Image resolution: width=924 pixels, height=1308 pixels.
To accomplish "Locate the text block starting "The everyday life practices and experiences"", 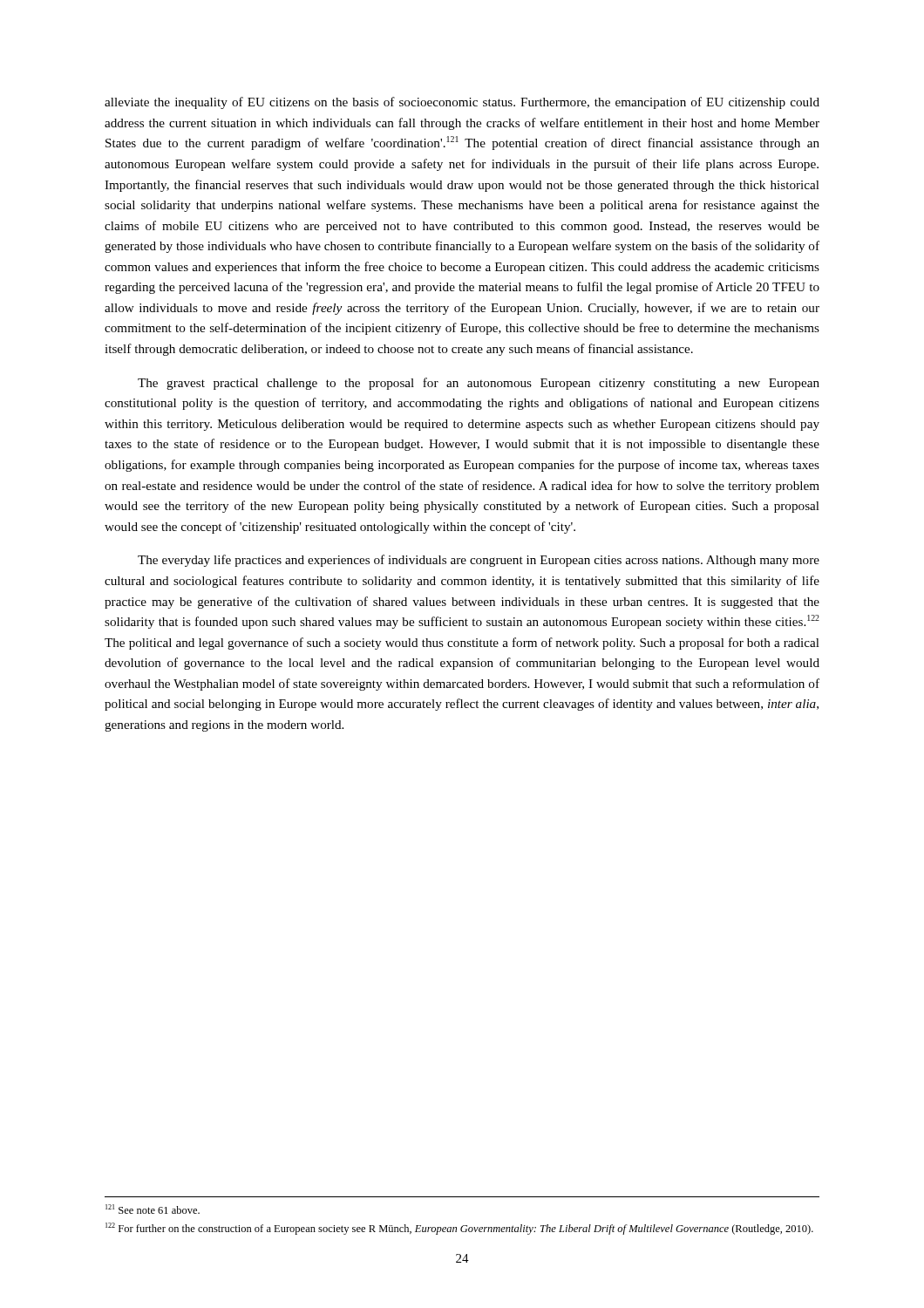I will [462, 642].
